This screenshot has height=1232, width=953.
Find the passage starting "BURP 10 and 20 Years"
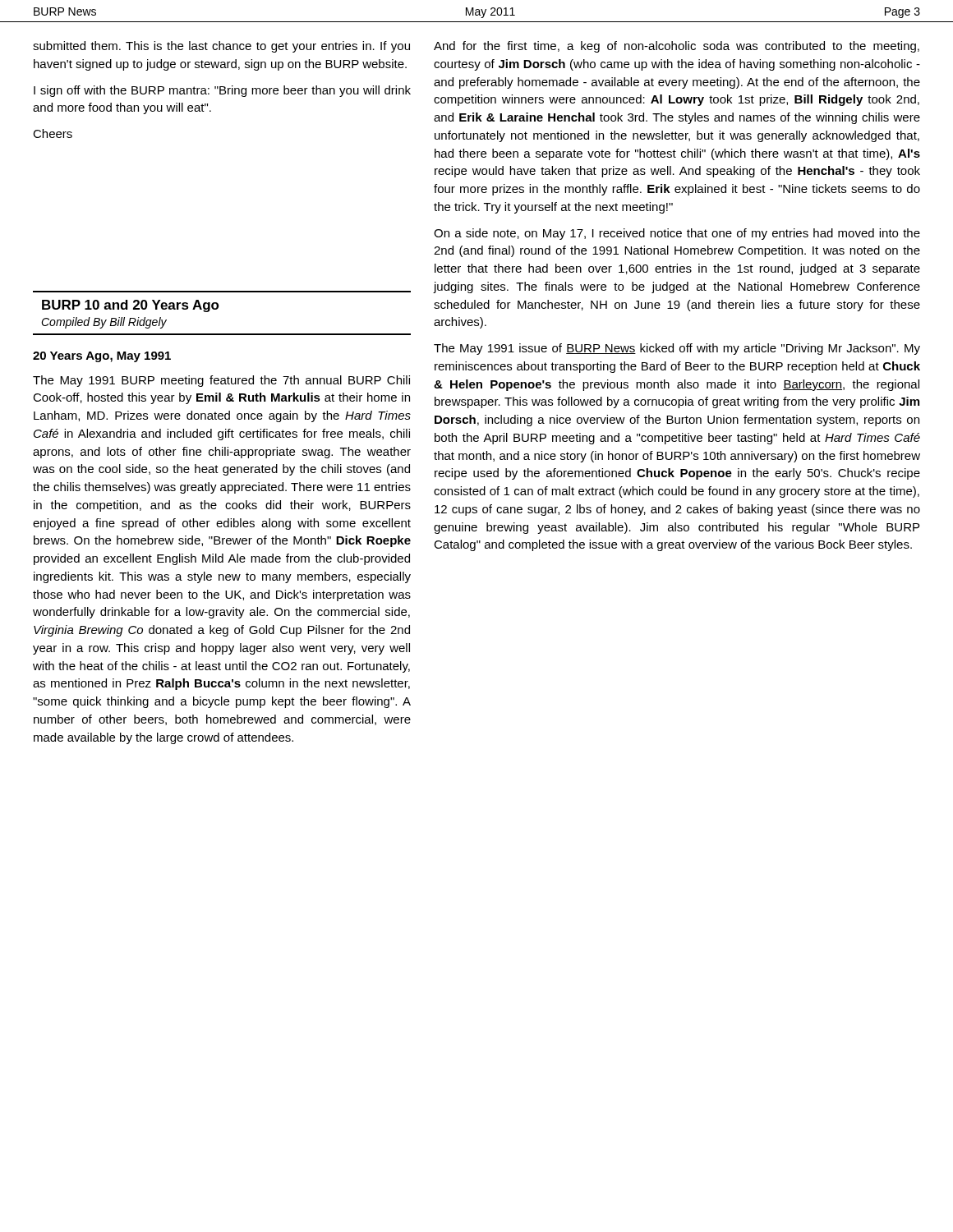coord(222,313)
